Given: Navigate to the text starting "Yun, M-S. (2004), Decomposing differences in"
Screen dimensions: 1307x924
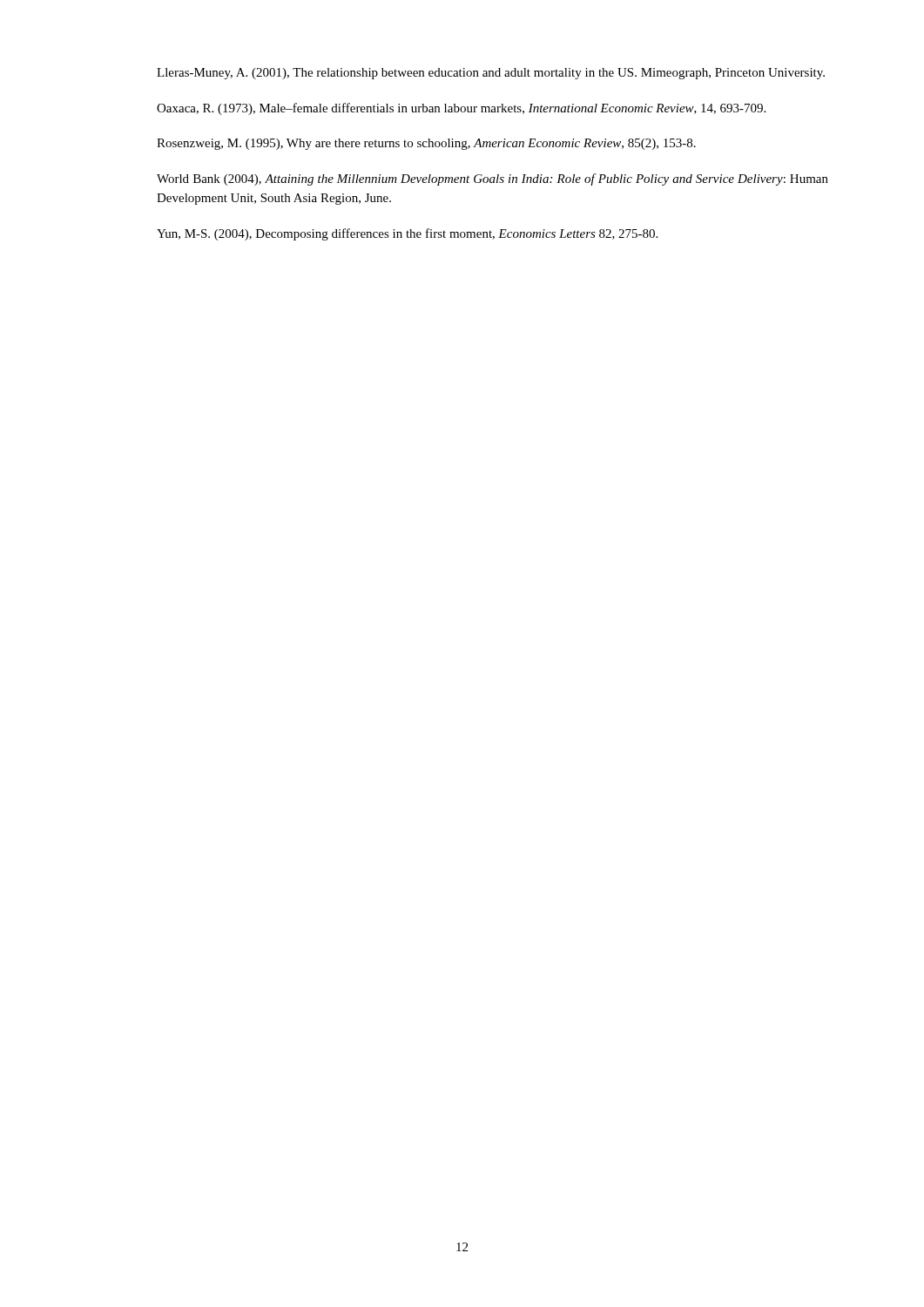Looking at the screenshot, I should tap(479, 233).
